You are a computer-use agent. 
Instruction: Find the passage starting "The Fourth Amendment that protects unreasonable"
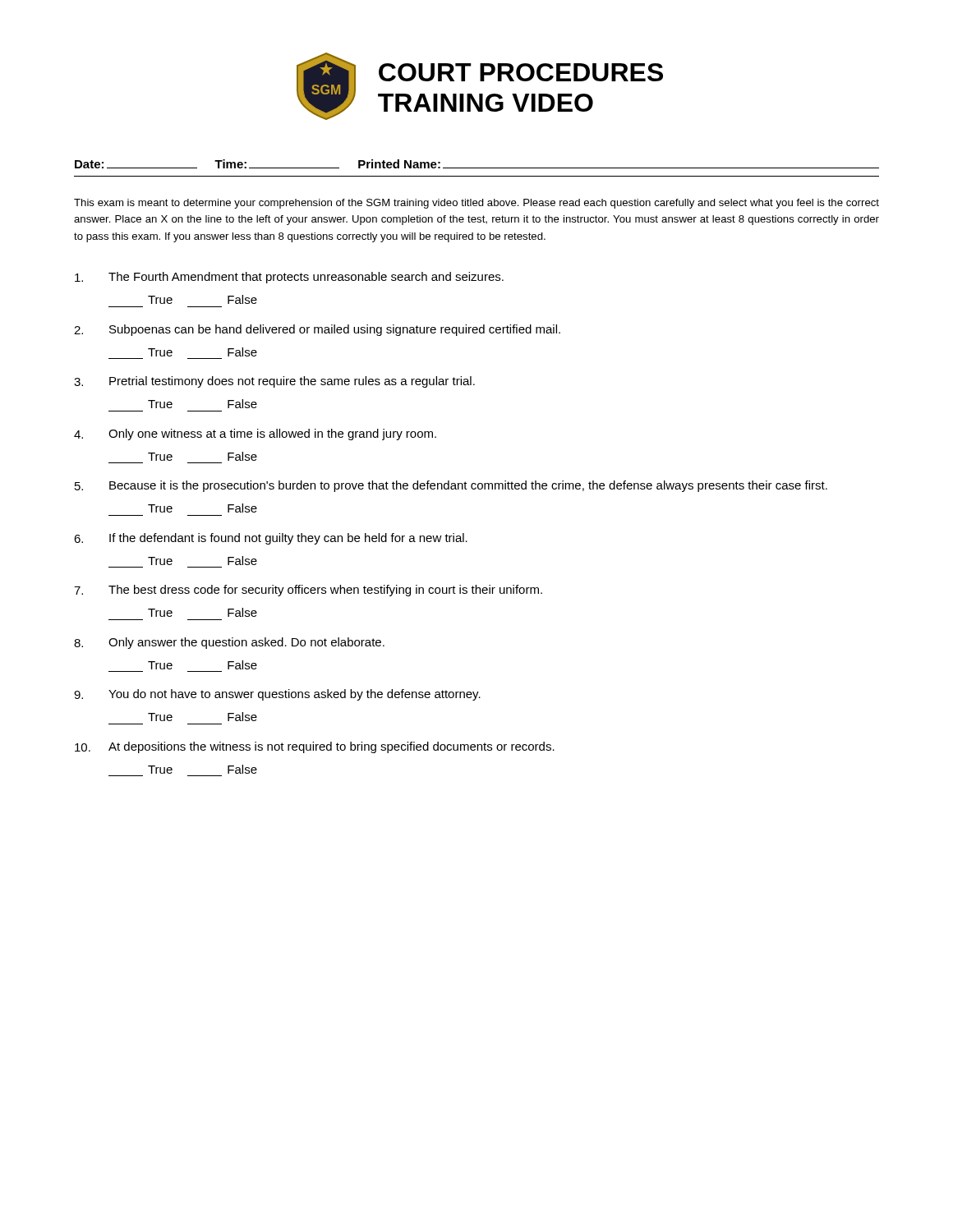point(476,288)
